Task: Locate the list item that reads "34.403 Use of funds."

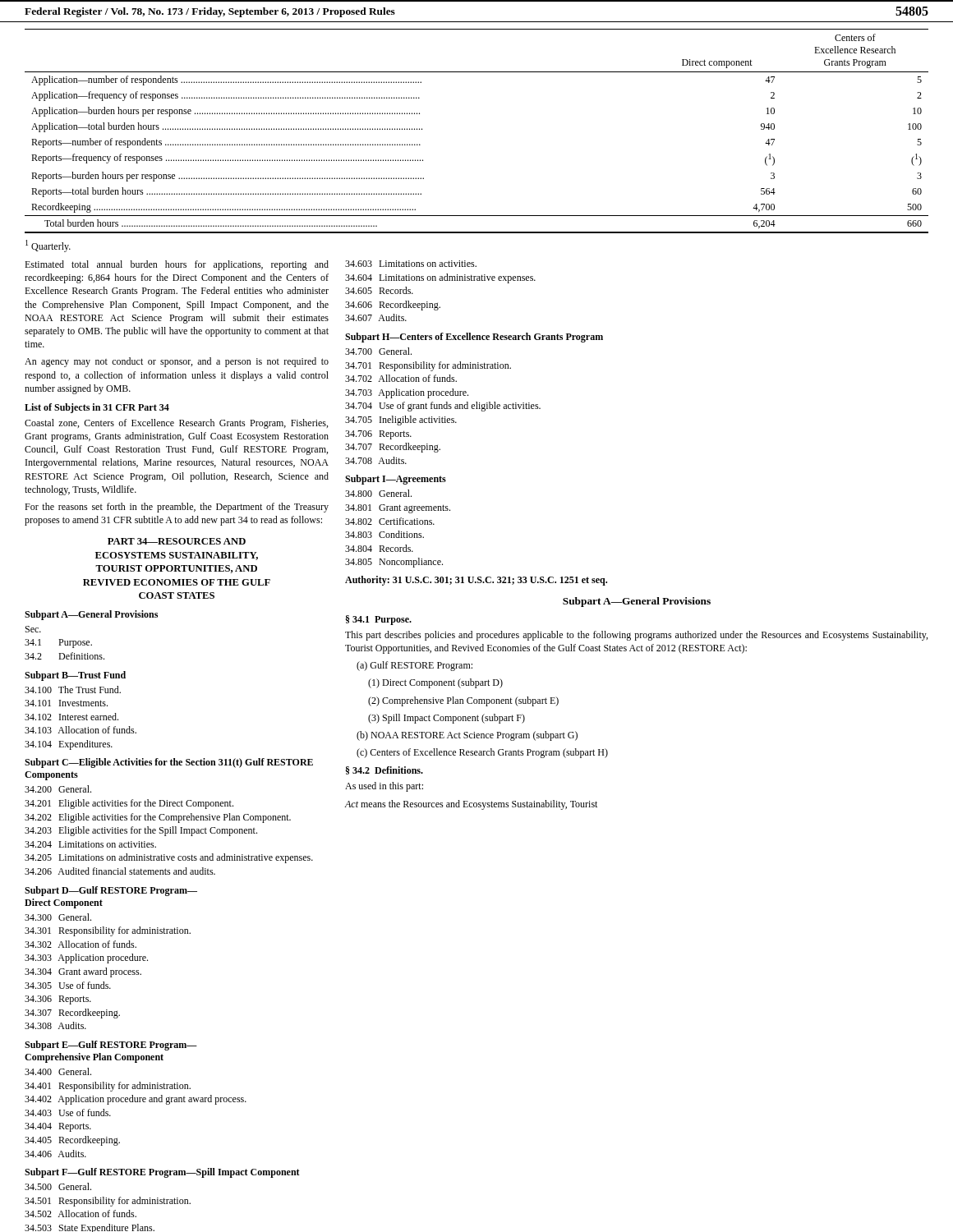Action: 68,1113
